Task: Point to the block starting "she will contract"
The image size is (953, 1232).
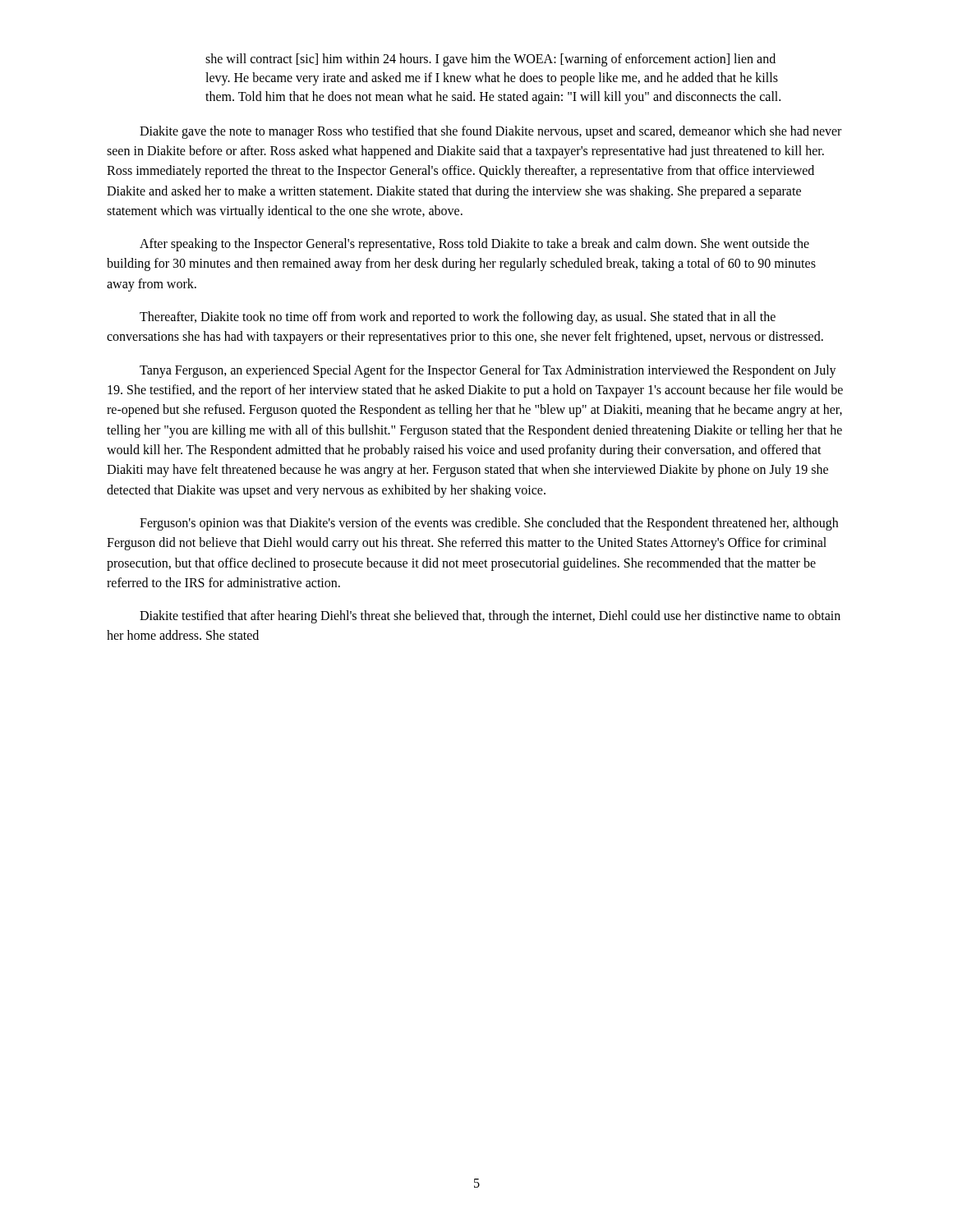Action: point(493,78)
